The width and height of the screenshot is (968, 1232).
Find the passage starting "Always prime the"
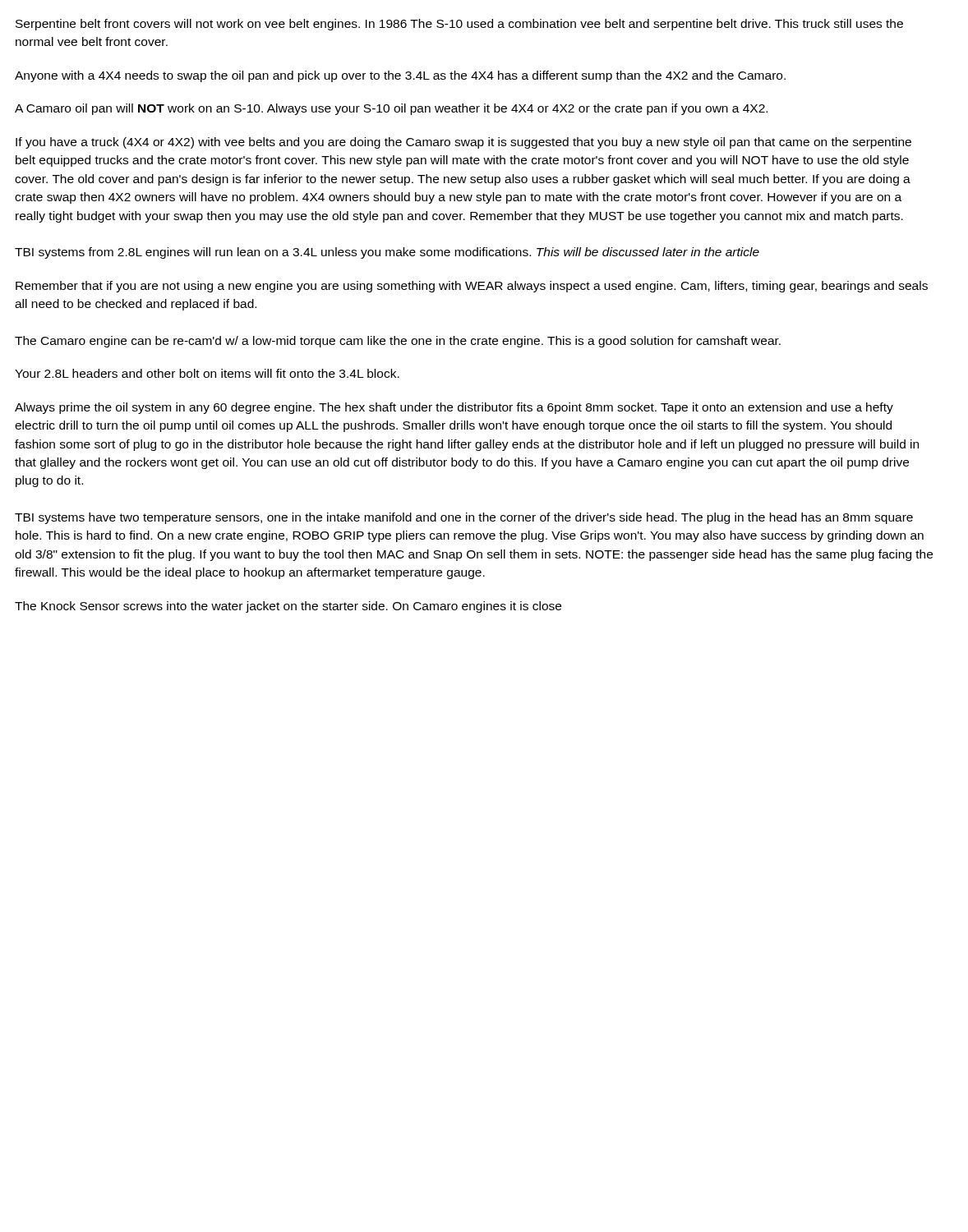point(467,444)
